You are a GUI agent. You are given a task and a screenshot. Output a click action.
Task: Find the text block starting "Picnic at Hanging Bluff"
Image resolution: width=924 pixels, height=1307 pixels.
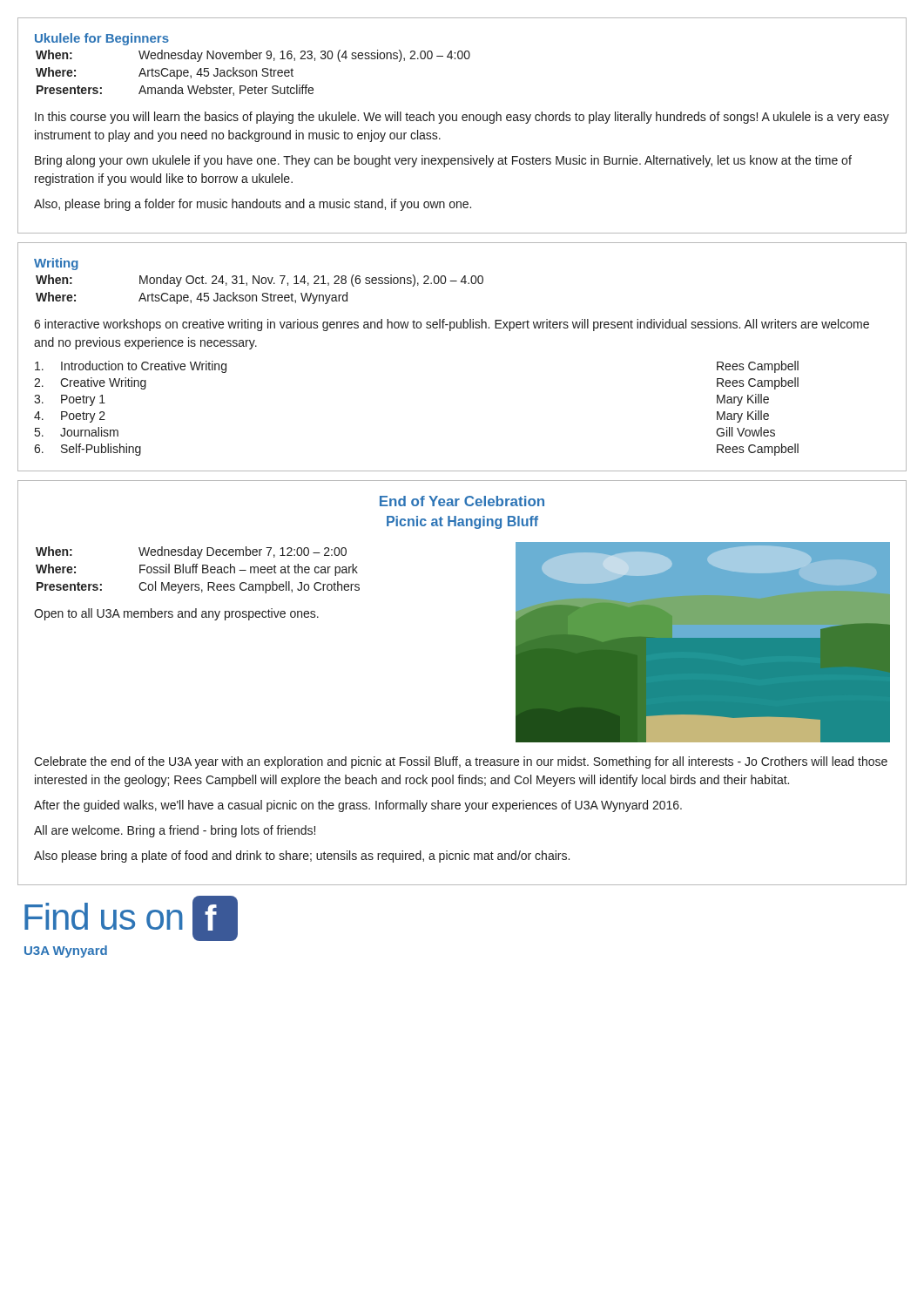(462, 522)
